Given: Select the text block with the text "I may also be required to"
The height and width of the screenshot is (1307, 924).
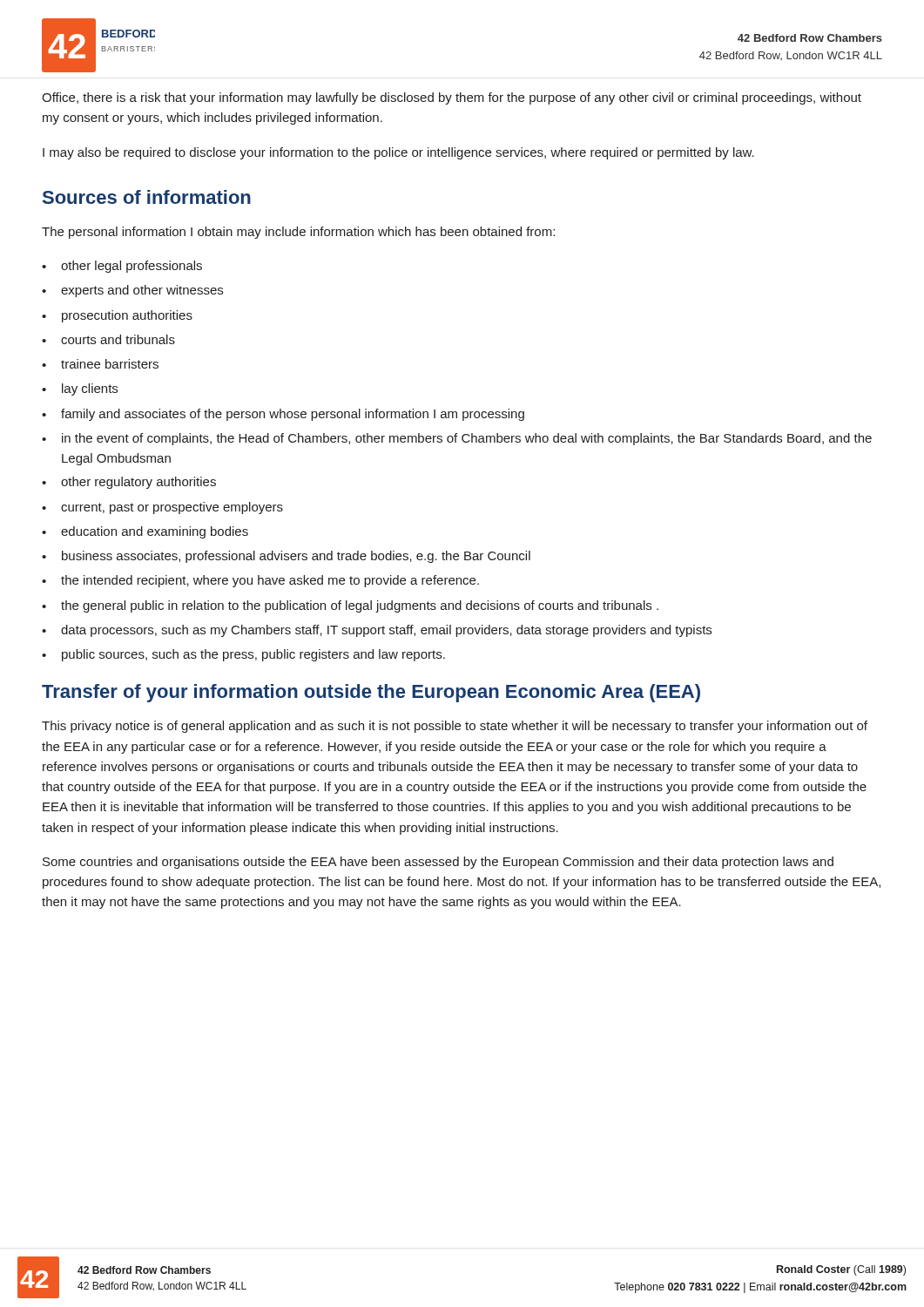Looking at the screenshot, I should pos(398,152).
